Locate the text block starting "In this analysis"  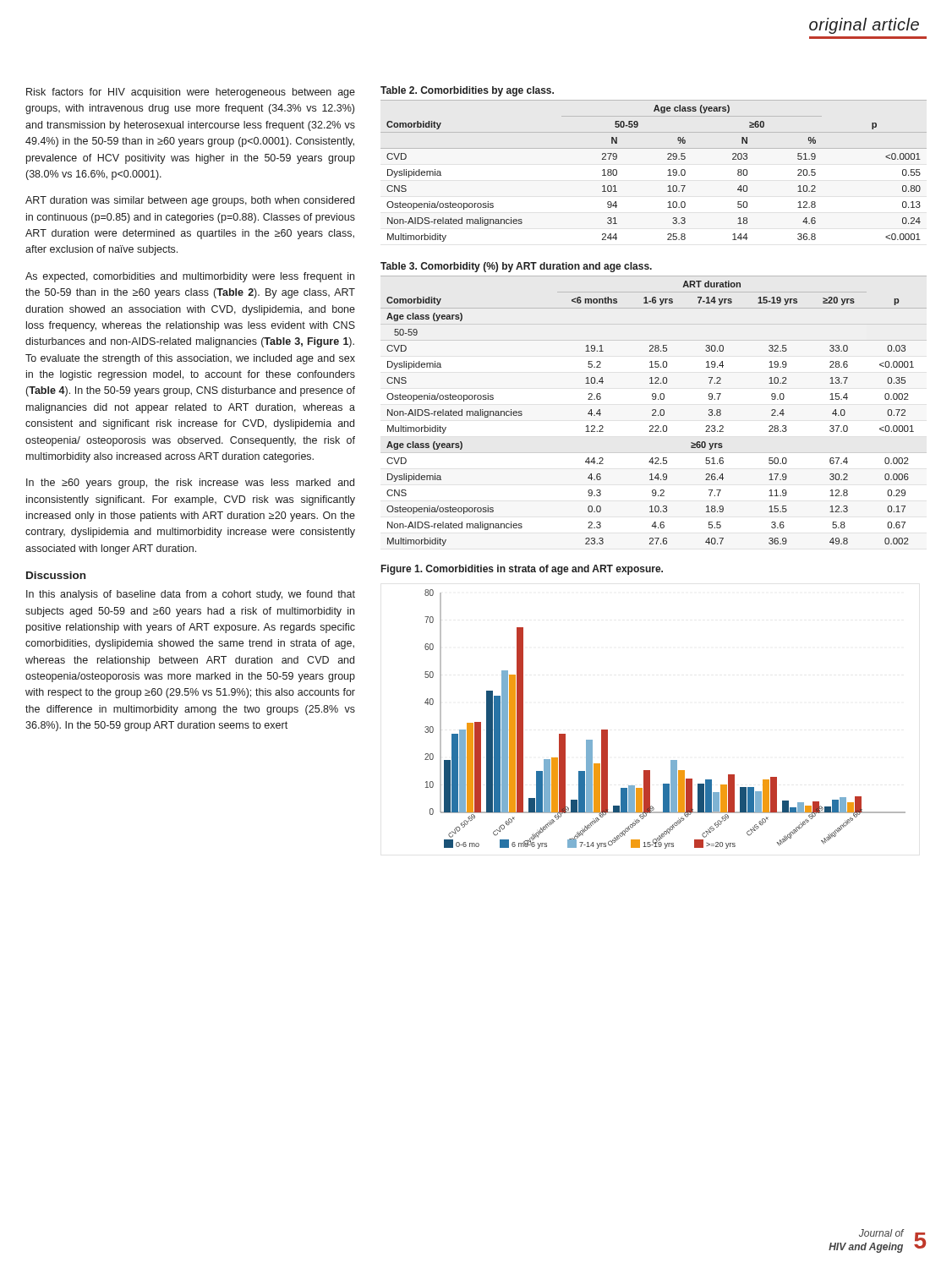(x=190, y=660)
